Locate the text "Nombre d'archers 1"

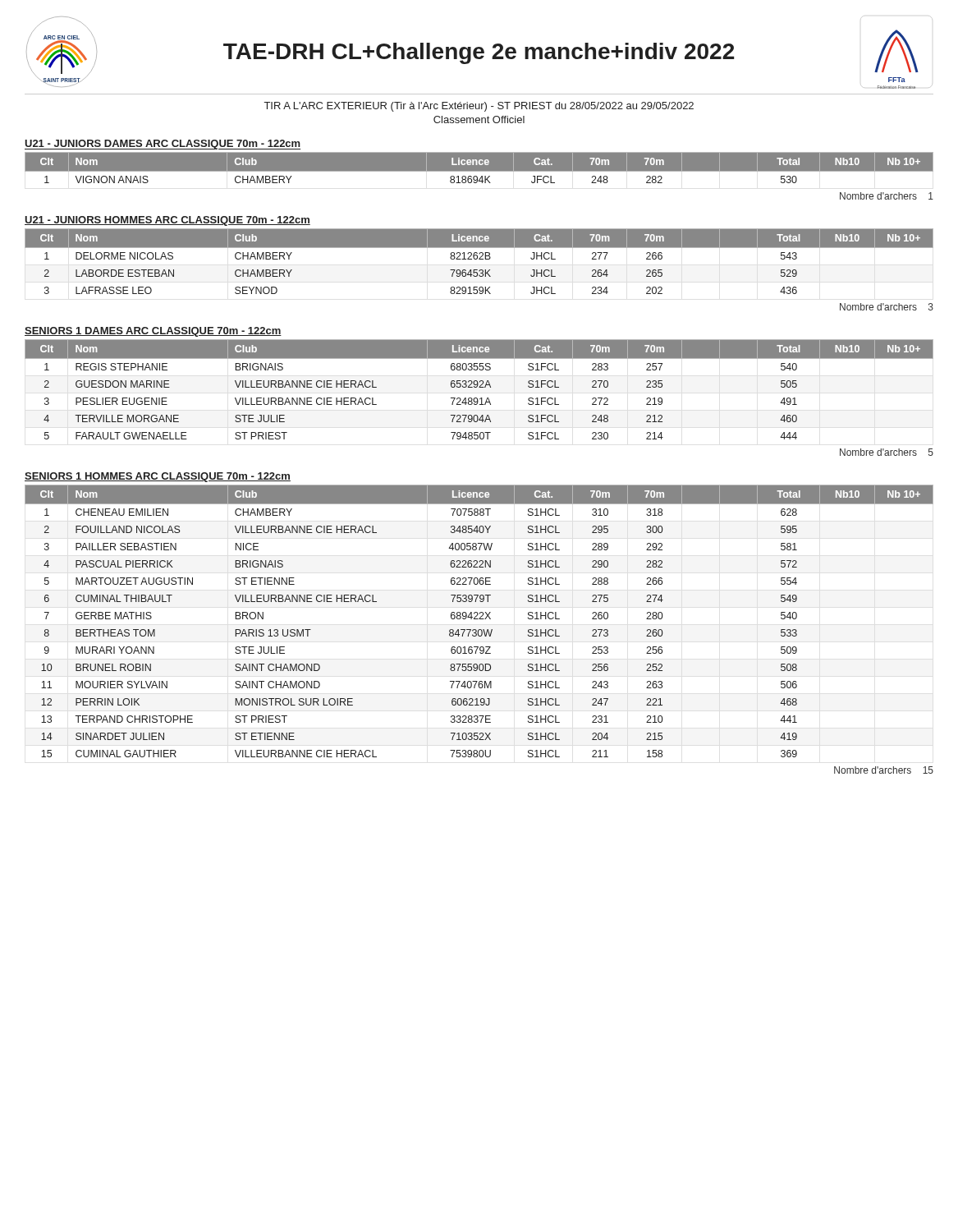click(x=886, y=196)
